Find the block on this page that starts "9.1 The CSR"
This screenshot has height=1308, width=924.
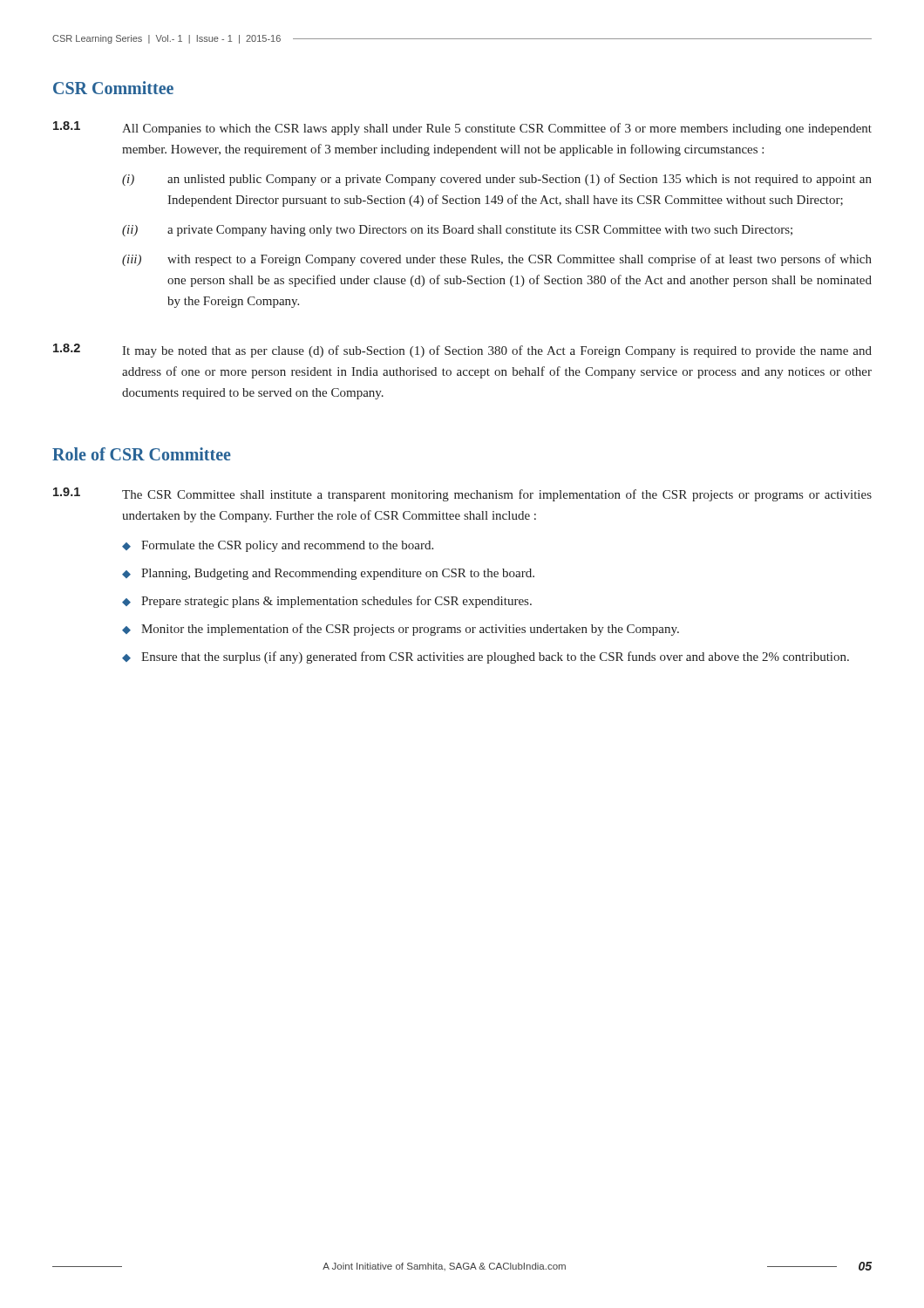tap(462, 582)
